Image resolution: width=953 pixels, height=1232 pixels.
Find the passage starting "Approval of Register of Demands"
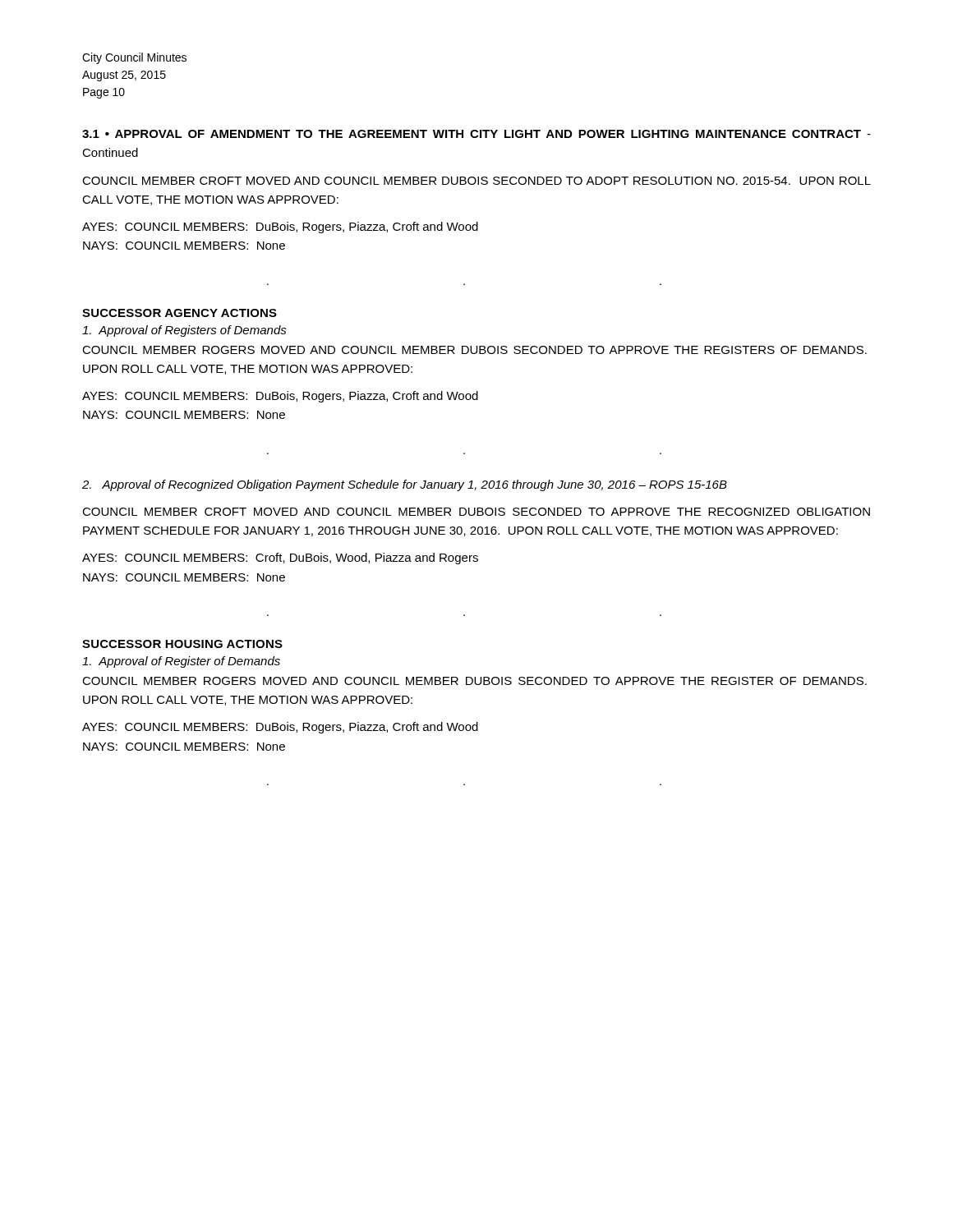[x=181, y=661]
